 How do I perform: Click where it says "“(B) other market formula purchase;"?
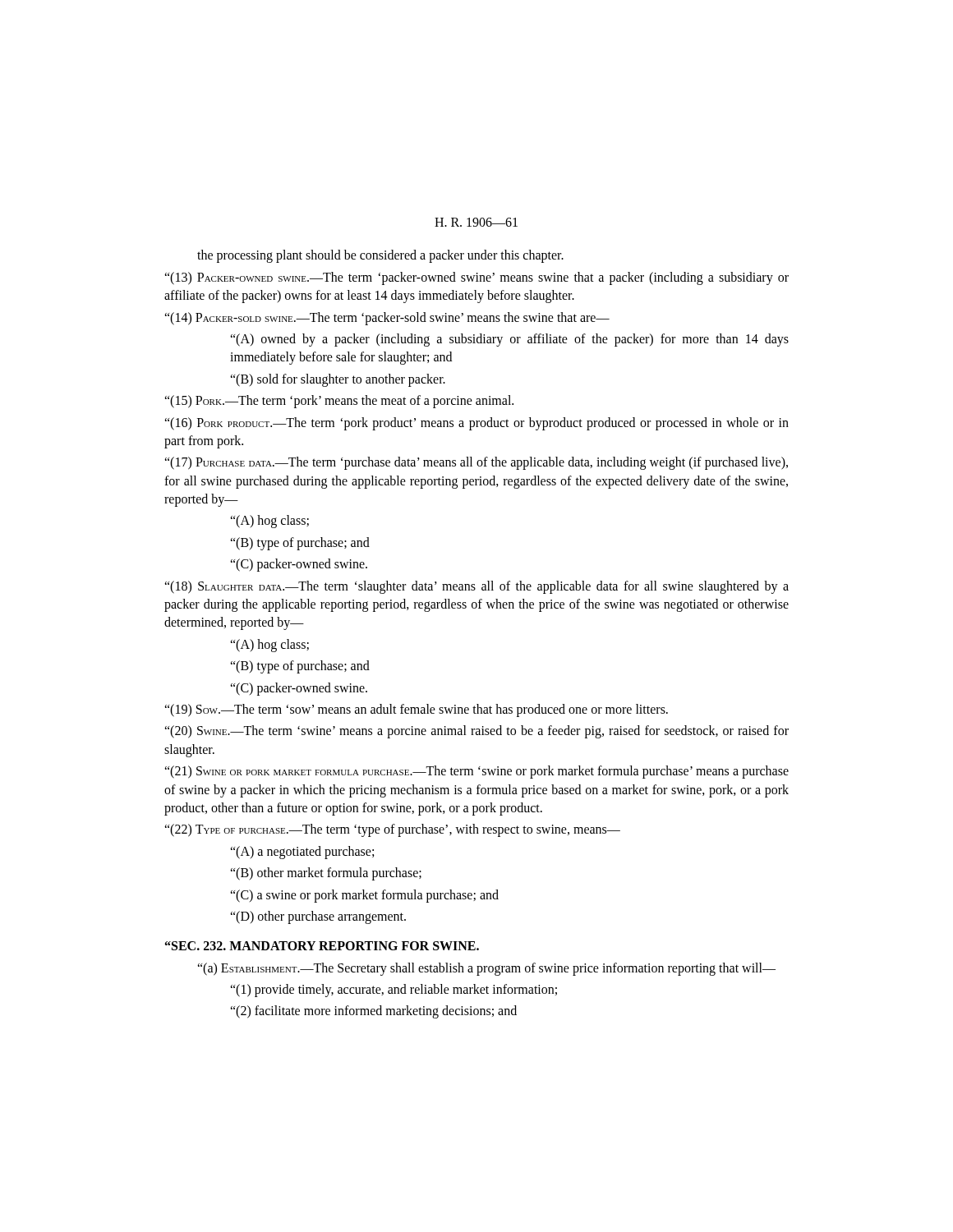(326, 874)
